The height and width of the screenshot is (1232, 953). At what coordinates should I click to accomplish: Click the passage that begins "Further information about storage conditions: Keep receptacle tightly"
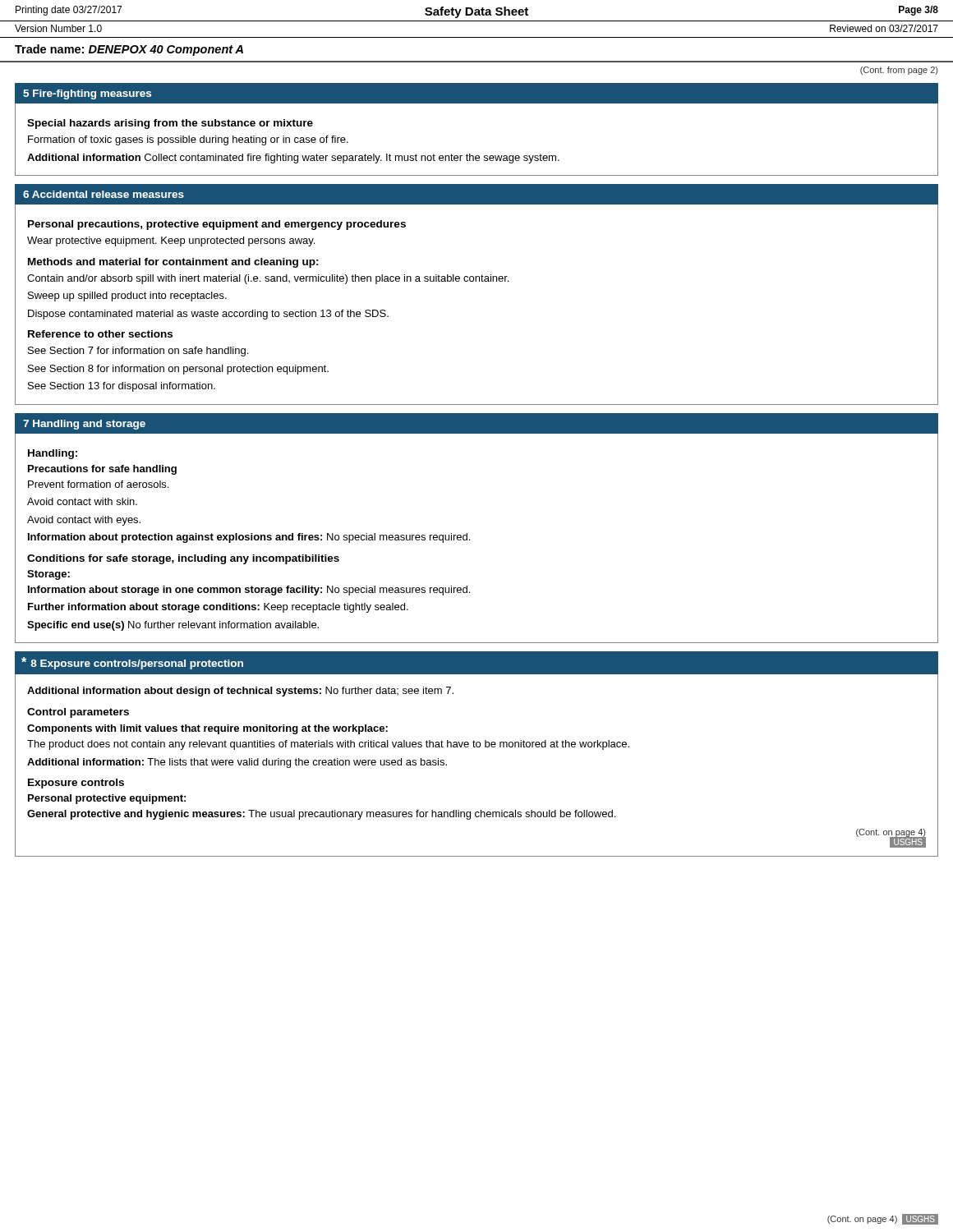pyautogui.click(x=218, y=607)
